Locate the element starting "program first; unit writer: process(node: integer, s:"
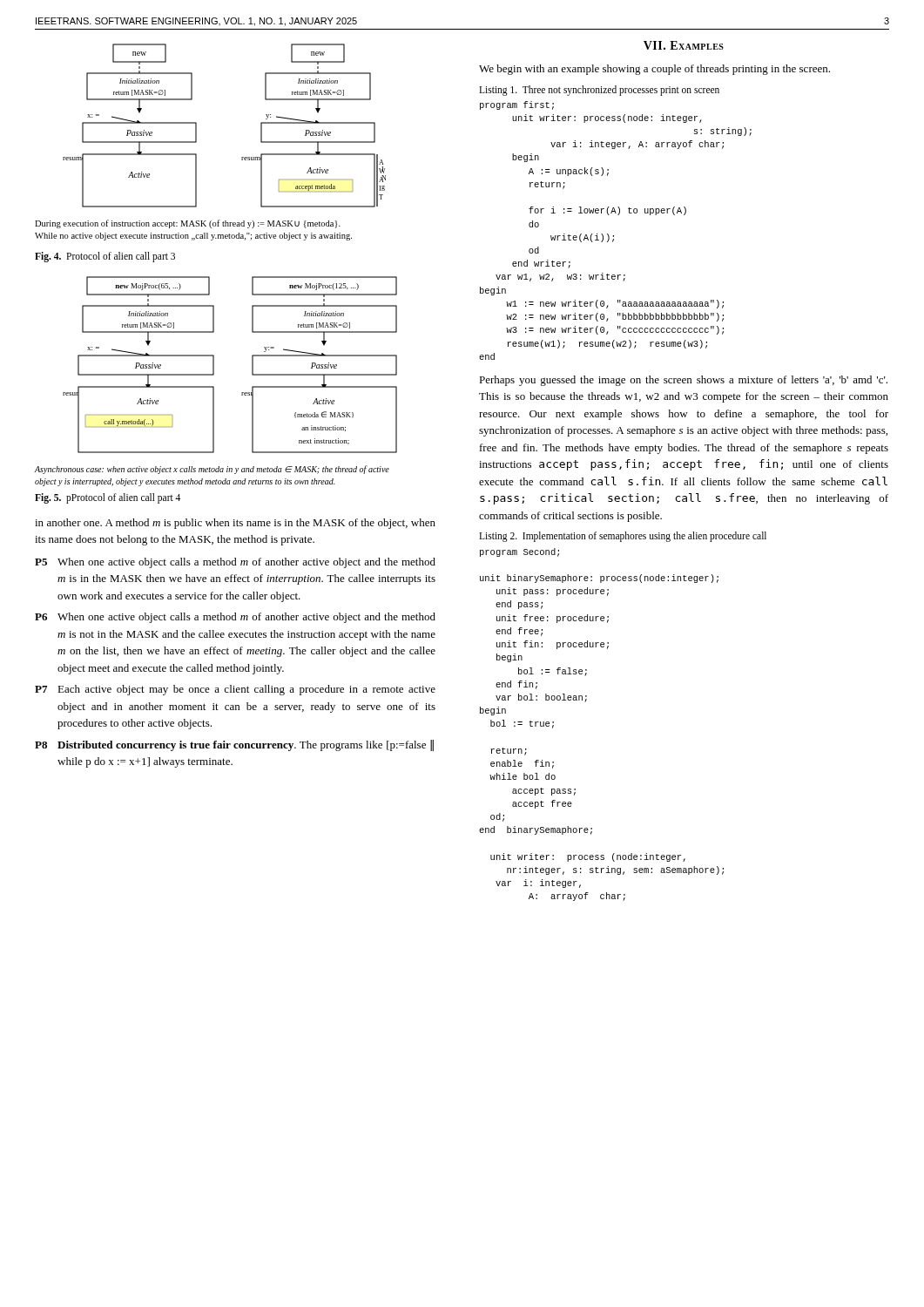The image size is (924, 1307). pos(517,105)
